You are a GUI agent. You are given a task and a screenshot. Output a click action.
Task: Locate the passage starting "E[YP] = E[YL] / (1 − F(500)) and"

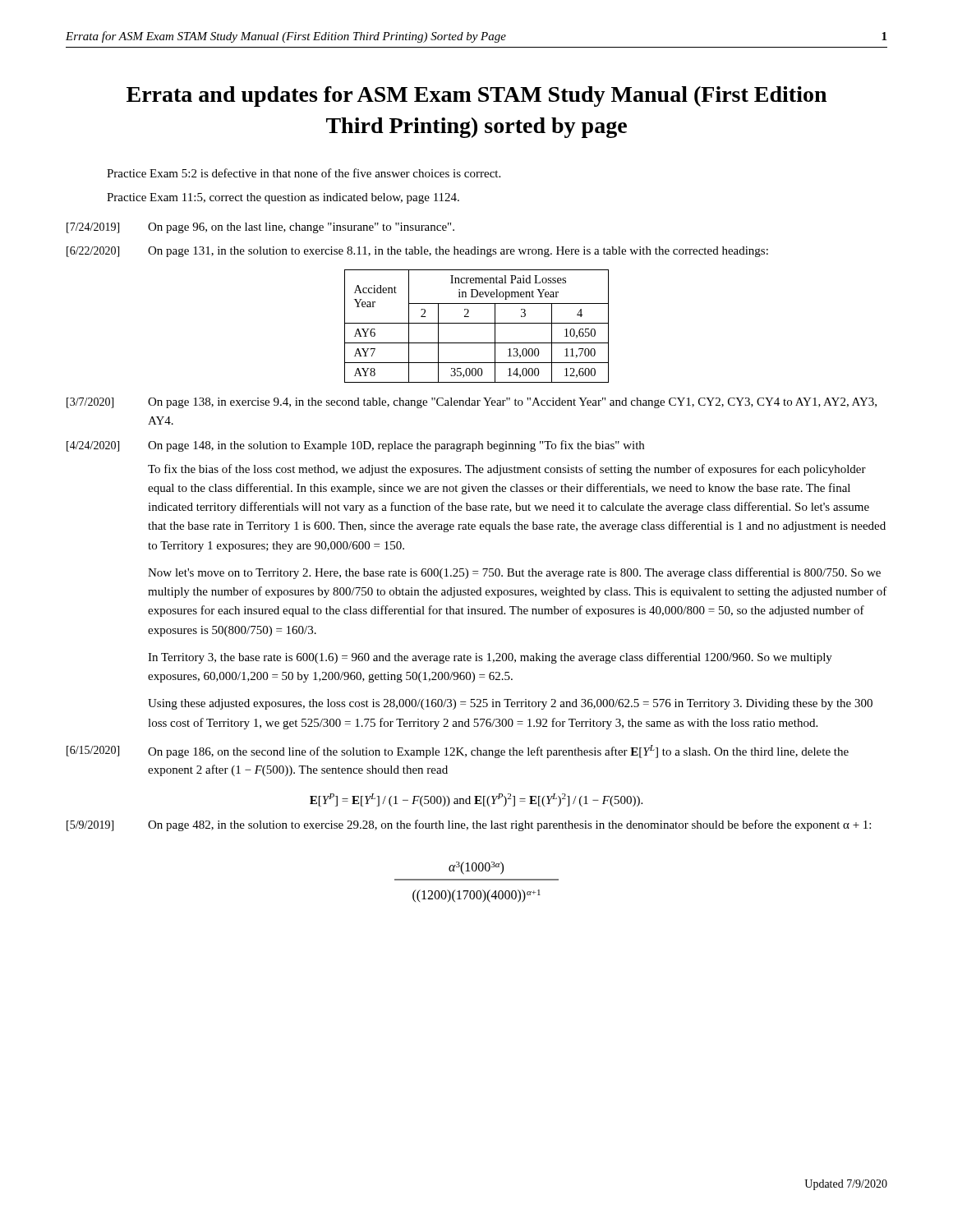pos(476,799)
